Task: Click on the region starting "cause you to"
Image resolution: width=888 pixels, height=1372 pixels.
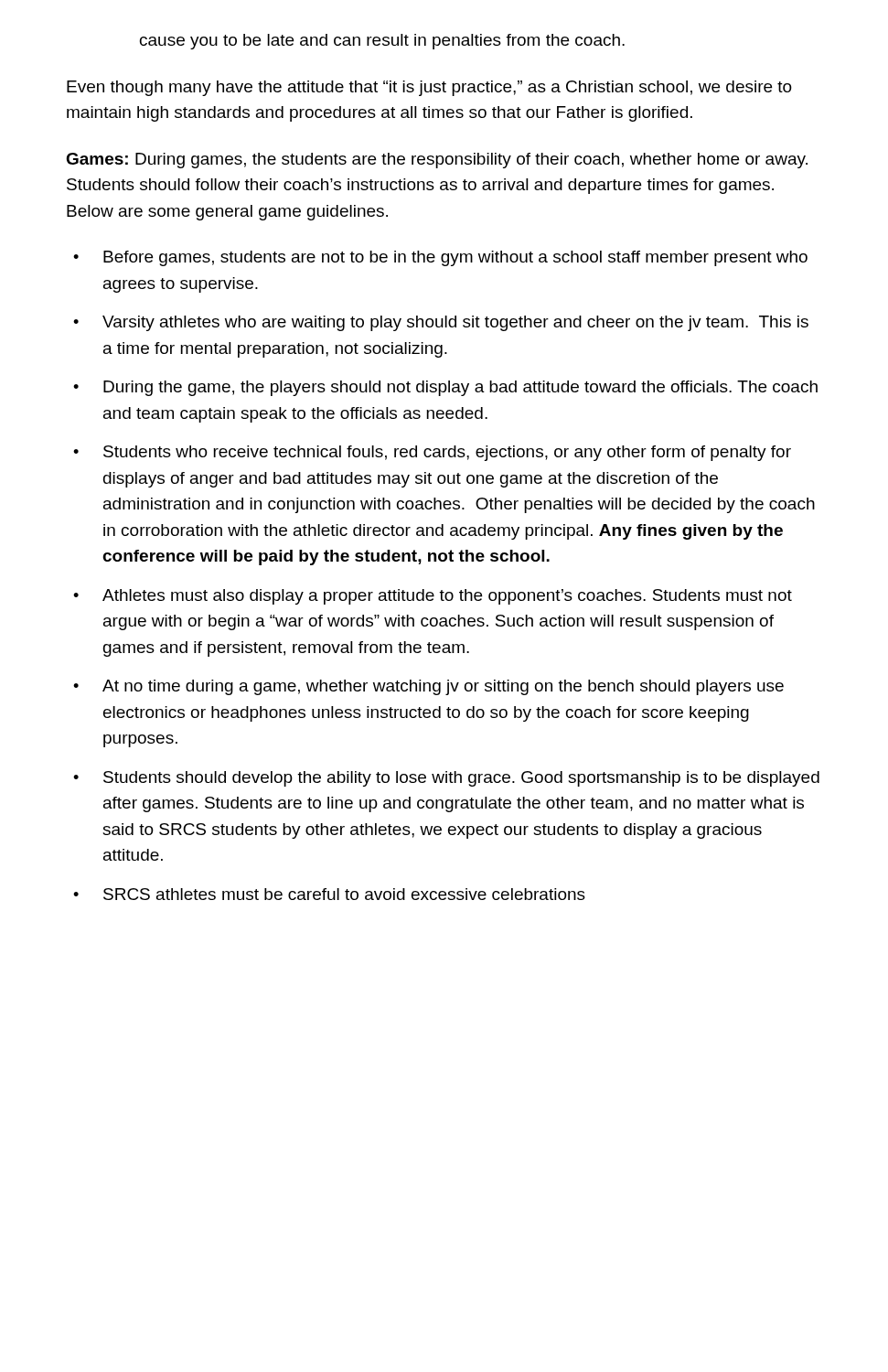Action: (382, 40)
